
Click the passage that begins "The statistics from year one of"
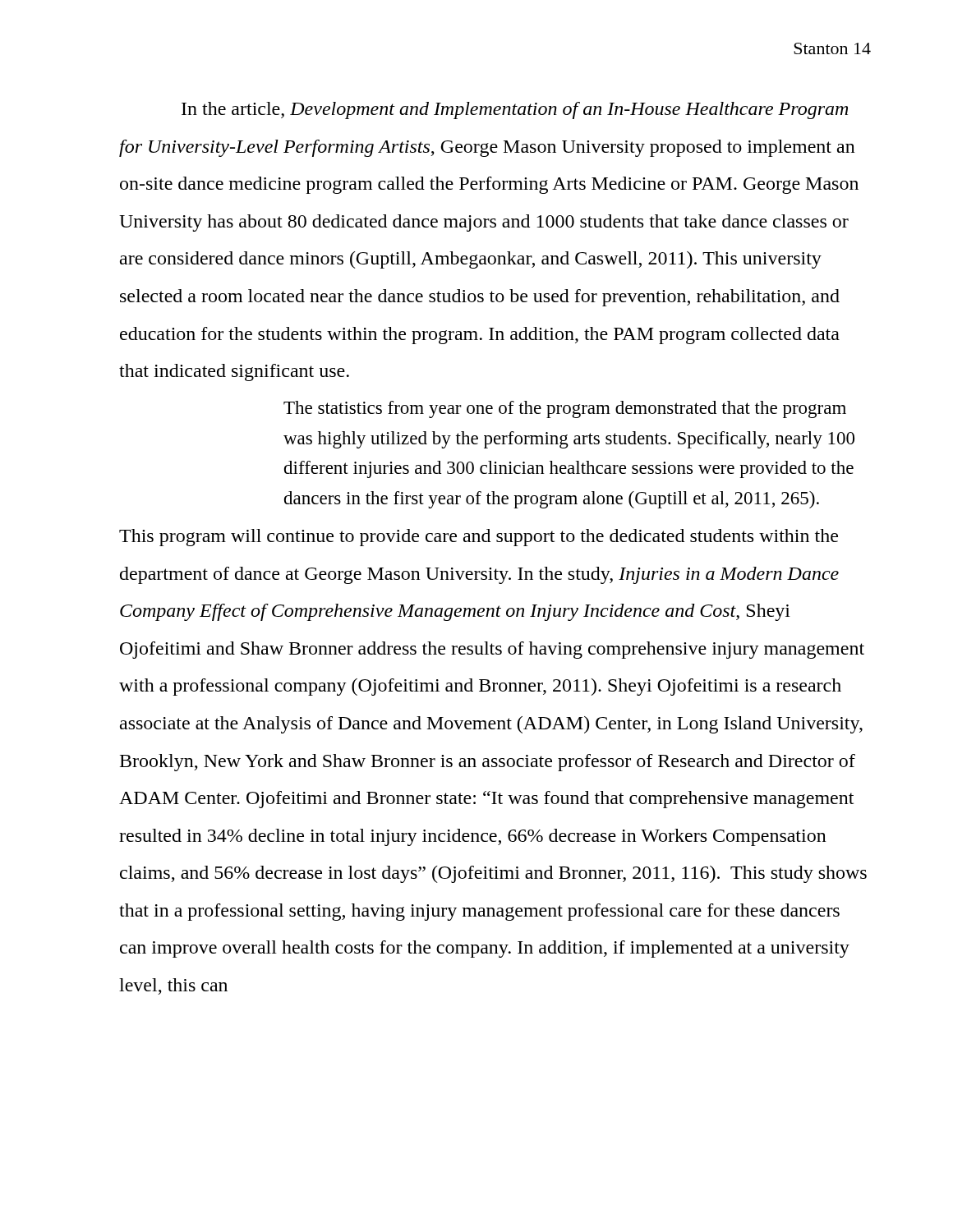[x=577, y=454]
